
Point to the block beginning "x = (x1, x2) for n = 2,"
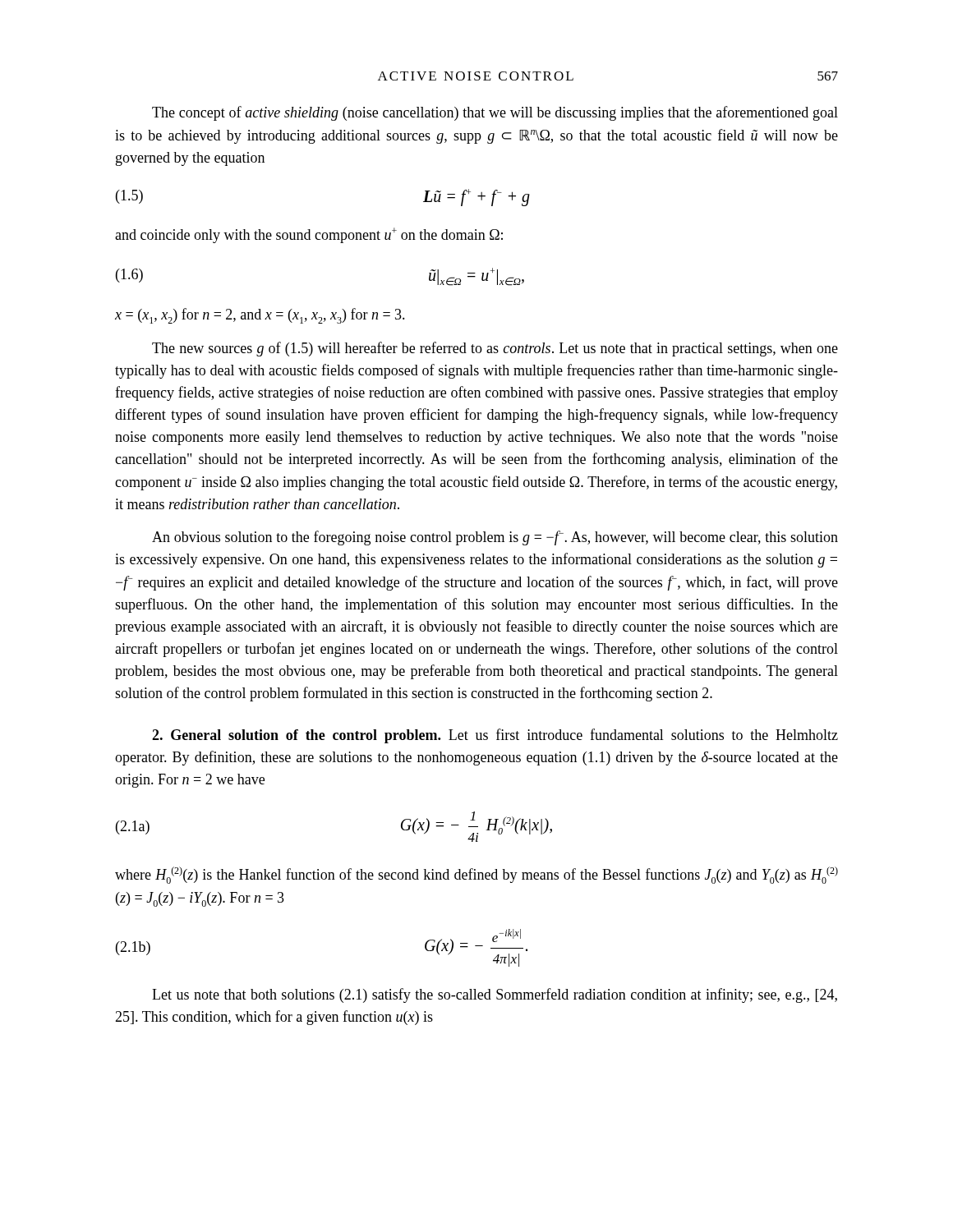(260, 316)
